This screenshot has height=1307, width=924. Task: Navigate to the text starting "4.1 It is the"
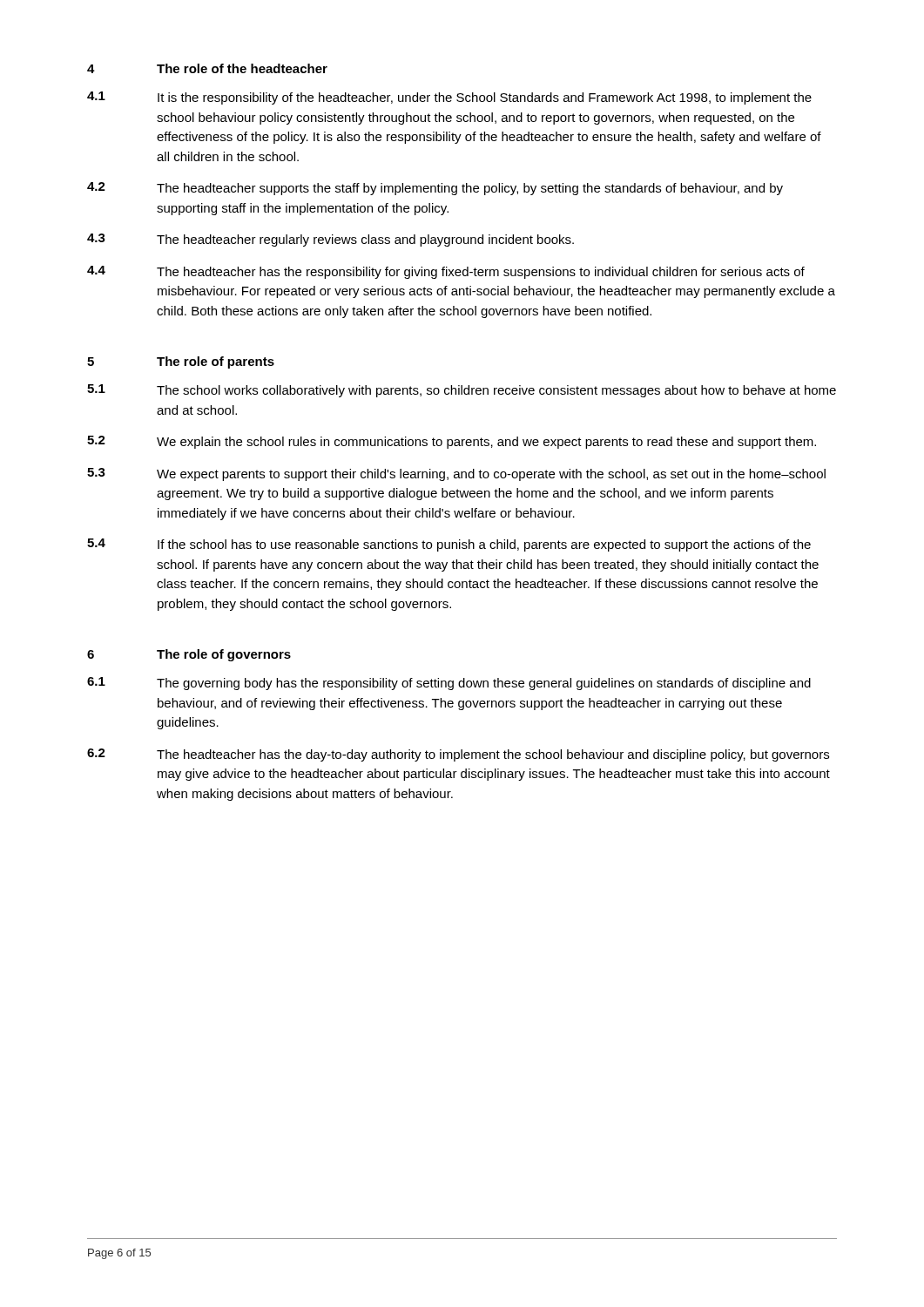pos(462,127)
